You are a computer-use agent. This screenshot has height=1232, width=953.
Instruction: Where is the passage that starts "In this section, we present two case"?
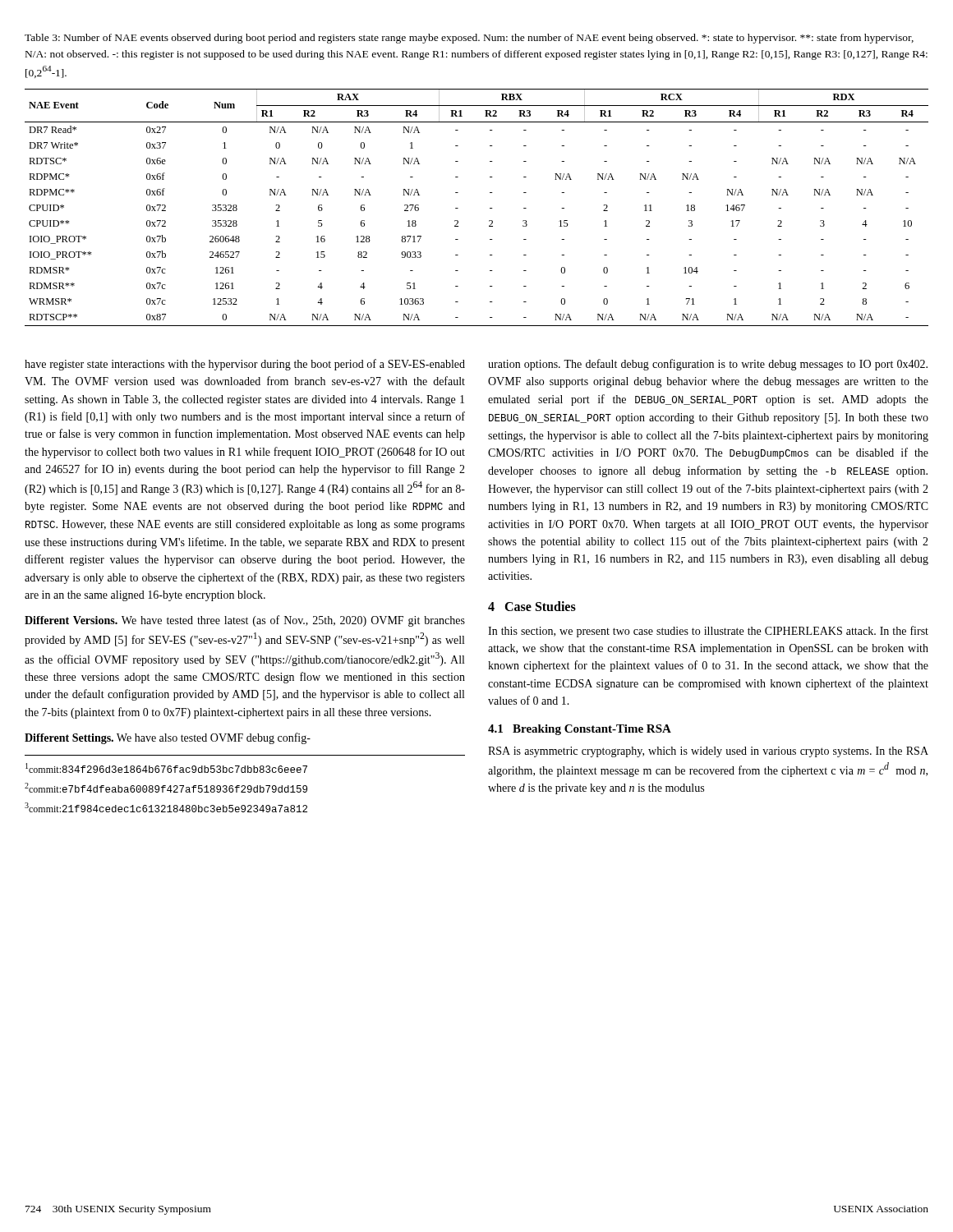click(x=708, y=666)
